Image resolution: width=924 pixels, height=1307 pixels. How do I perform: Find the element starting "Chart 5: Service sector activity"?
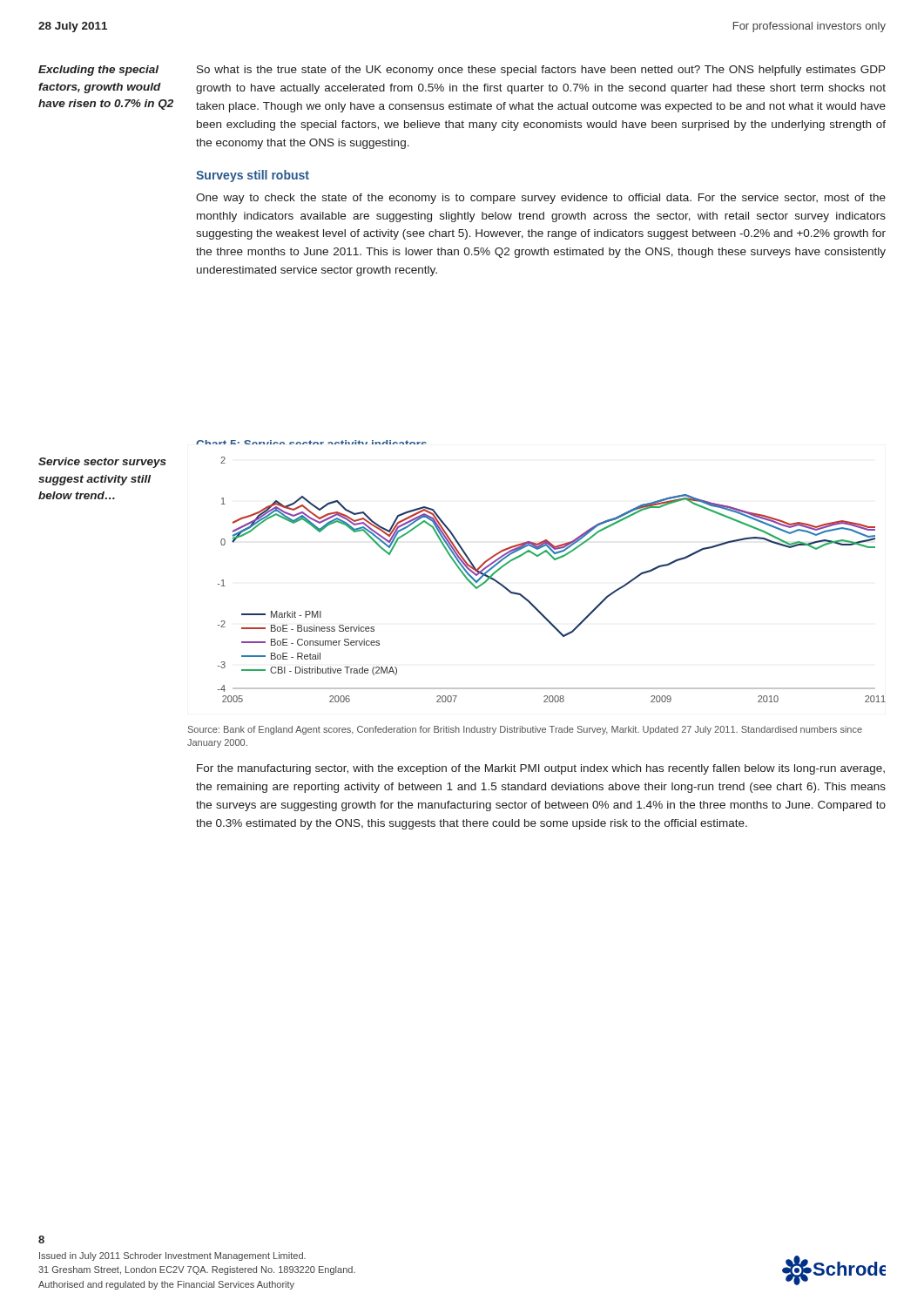(x=311, y=442)
